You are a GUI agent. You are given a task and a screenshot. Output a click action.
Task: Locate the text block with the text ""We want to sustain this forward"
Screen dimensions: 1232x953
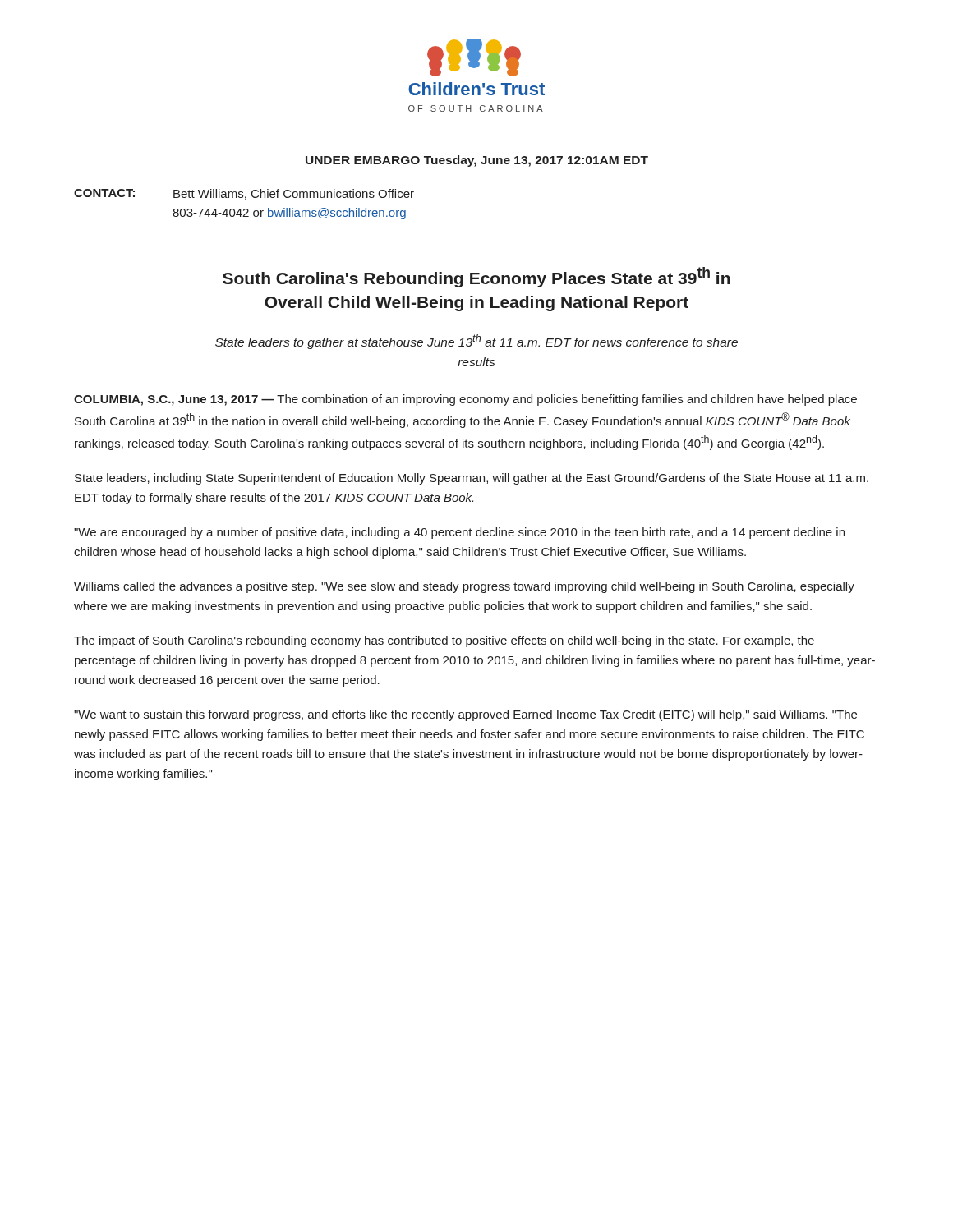point(469,744)
